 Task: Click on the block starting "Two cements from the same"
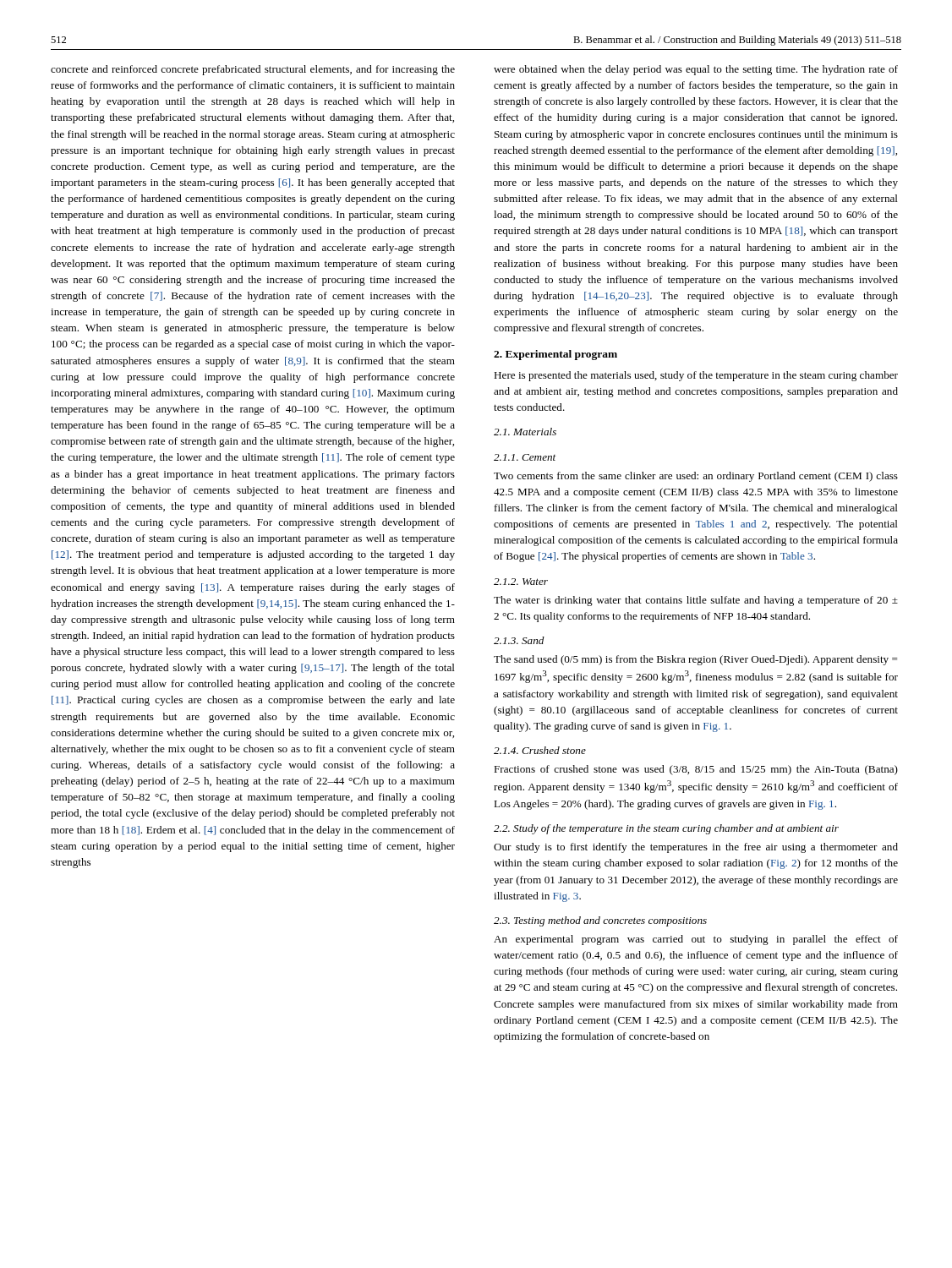coord(696,516)
